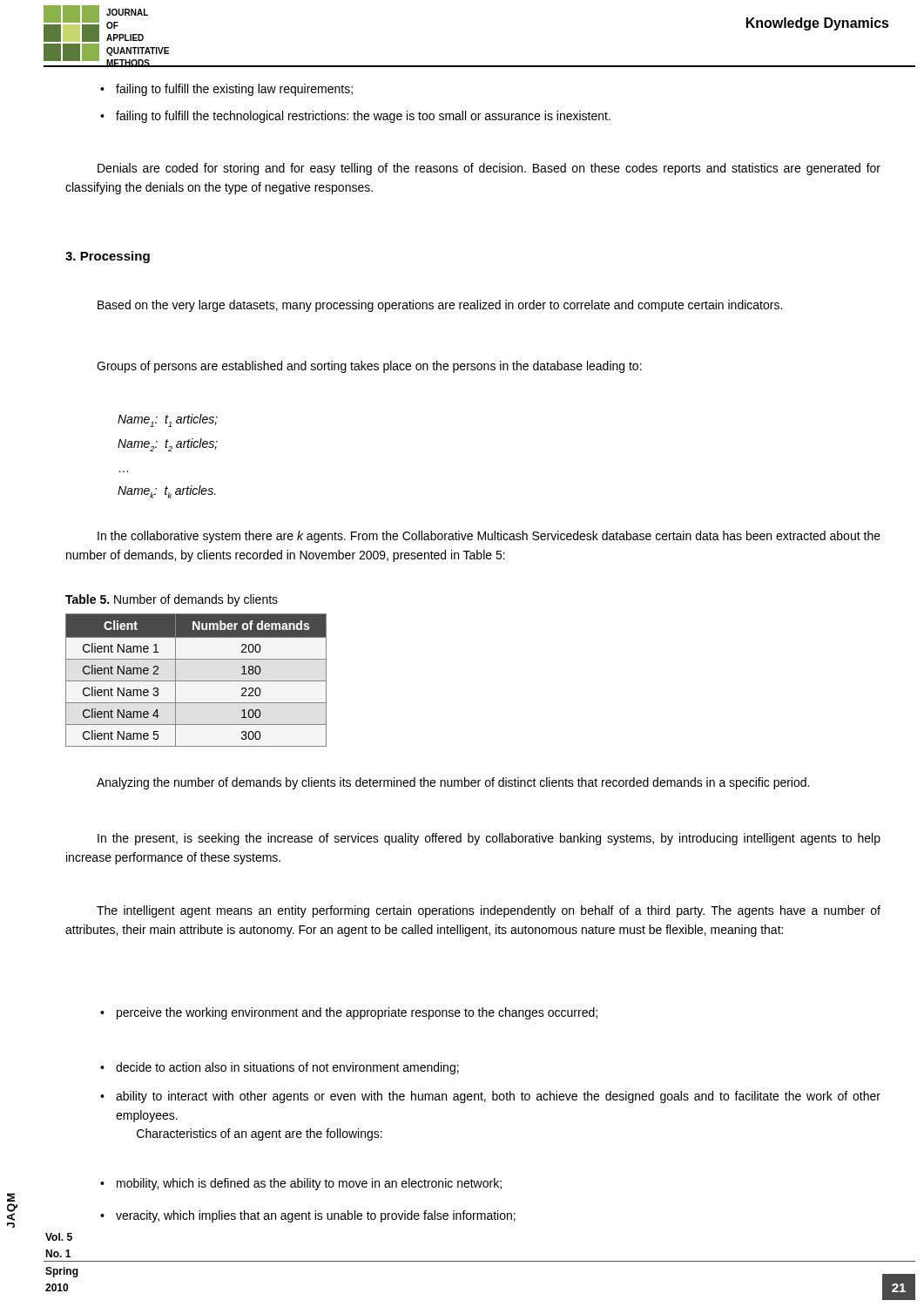Where is the passage that starts "Name1: t1 articles; Name2: t2 articles; … Namek:"?
This screenshot has width=924, height=1307.
coord(168,420)
